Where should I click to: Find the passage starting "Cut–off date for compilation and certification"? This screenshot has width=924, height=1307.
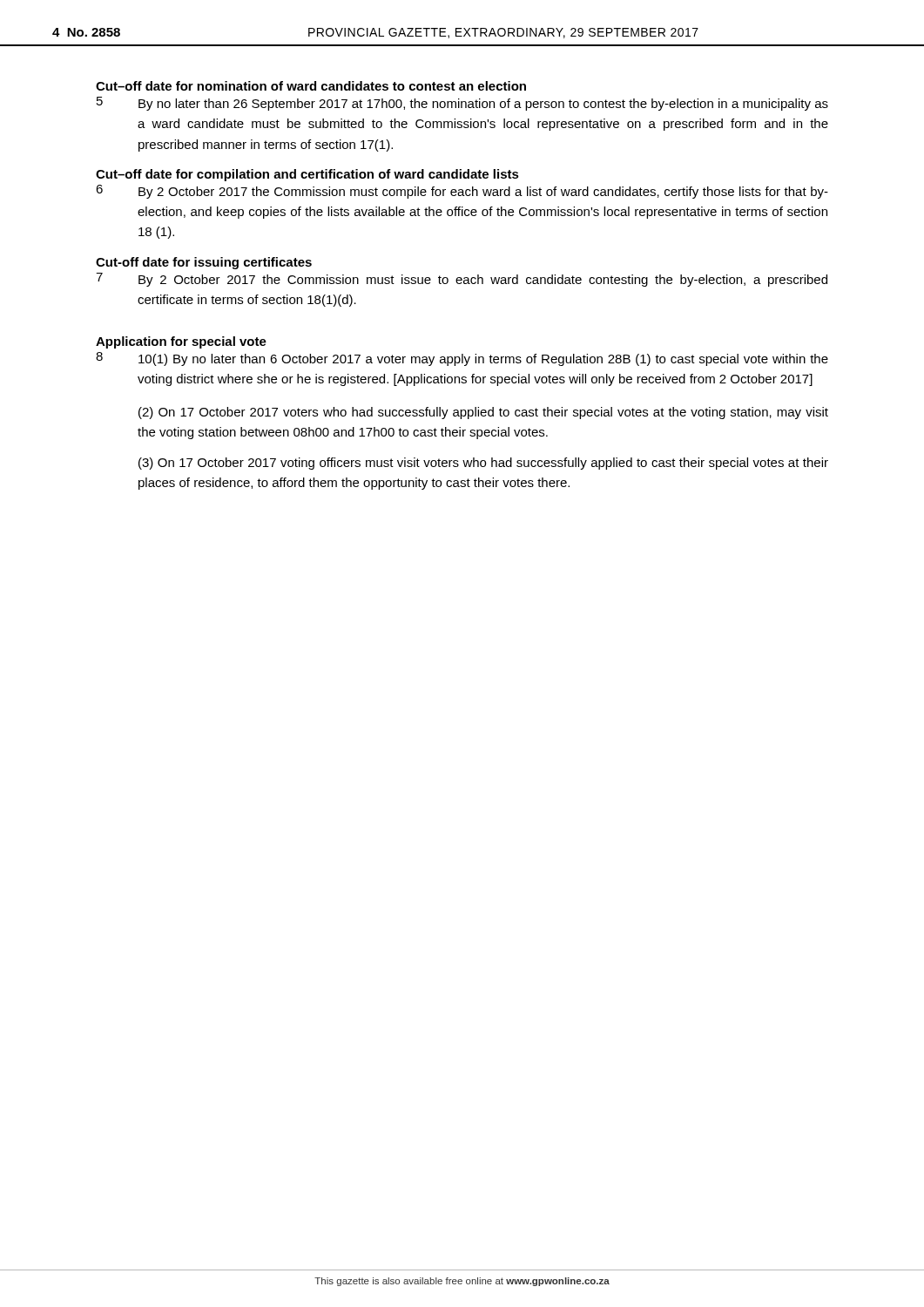point(307,174)
